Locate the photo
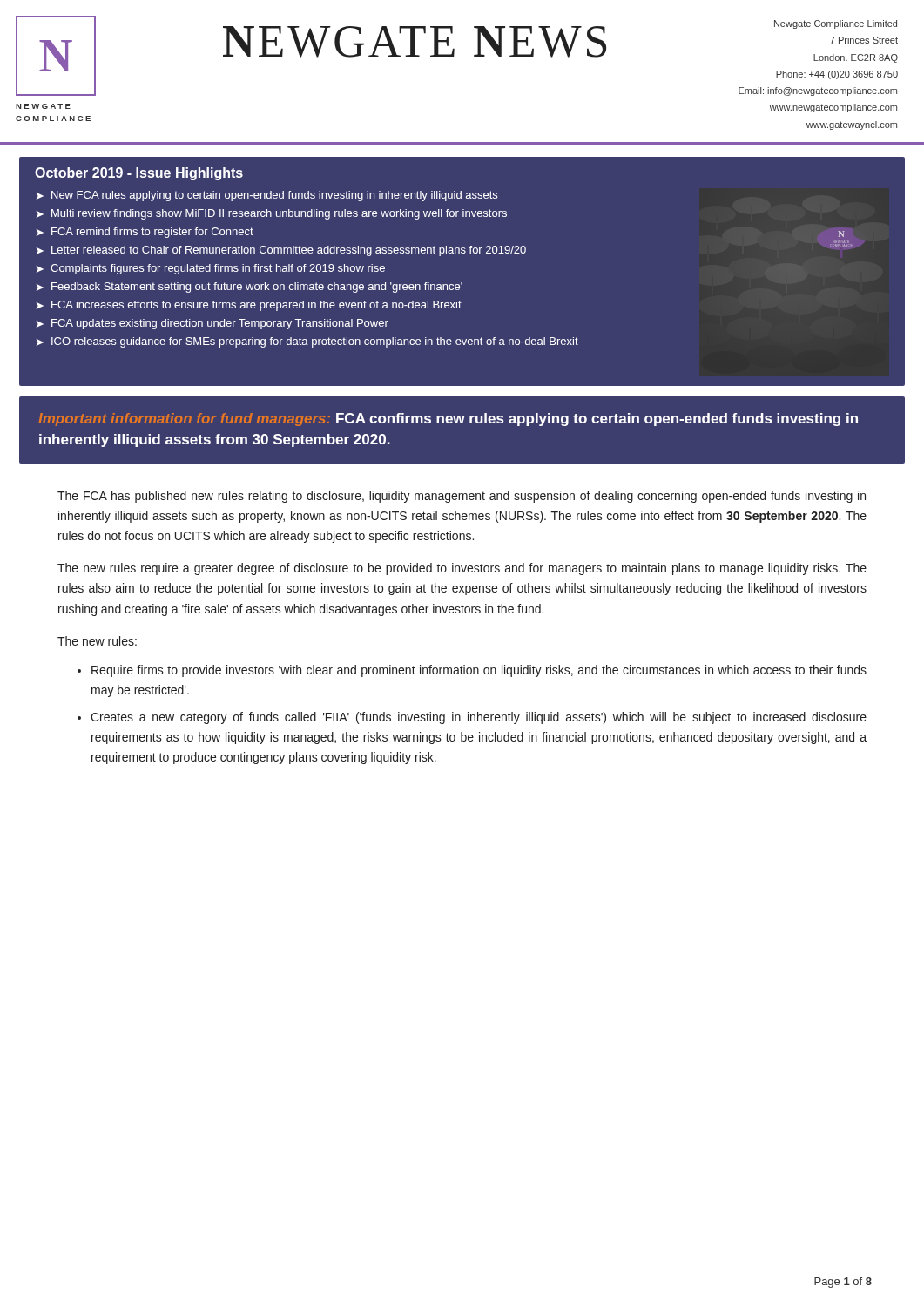 794,282
